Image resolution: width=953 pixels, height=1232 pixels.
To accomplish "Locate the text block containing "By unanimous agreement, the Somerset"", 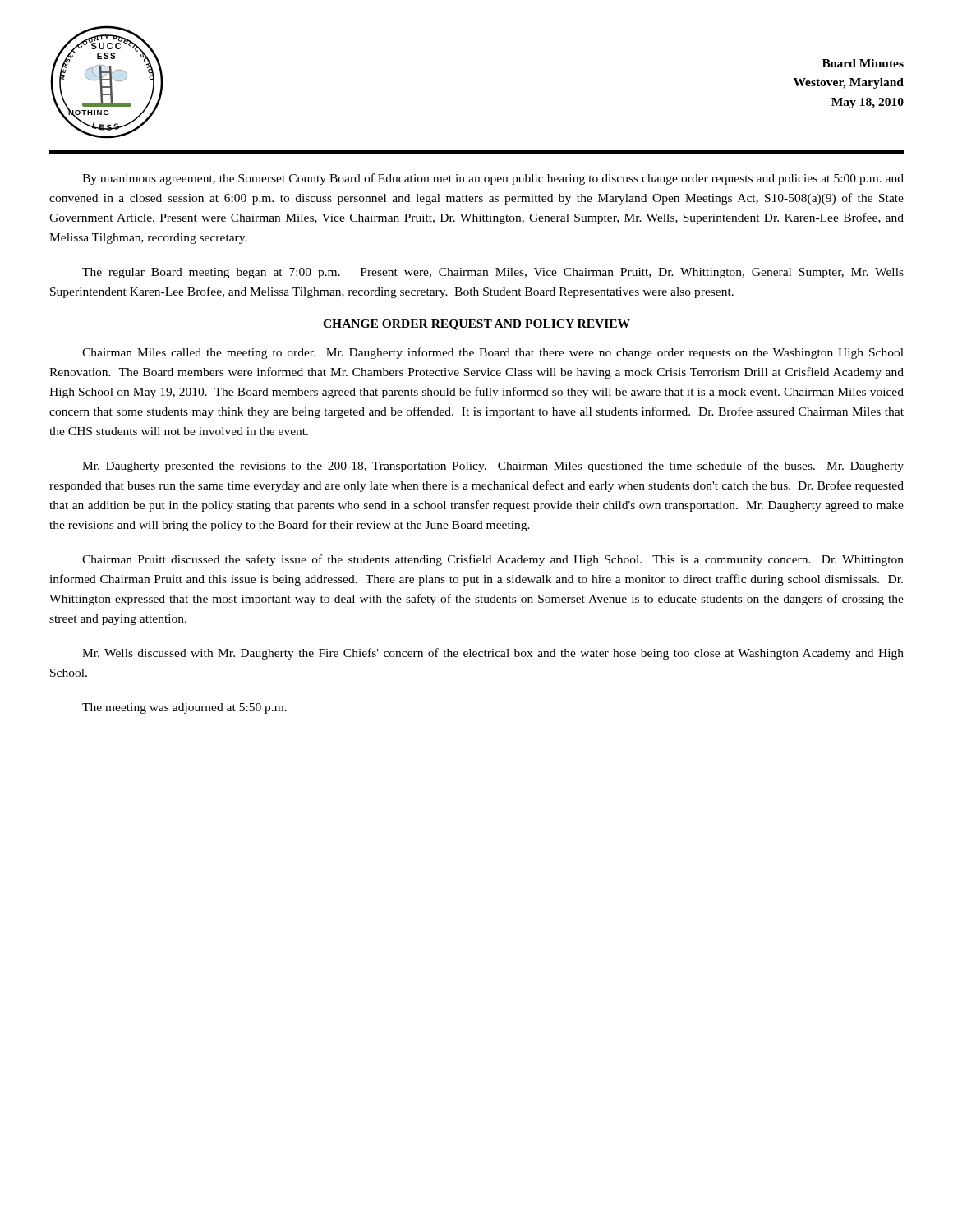I will tap(476, 207).
